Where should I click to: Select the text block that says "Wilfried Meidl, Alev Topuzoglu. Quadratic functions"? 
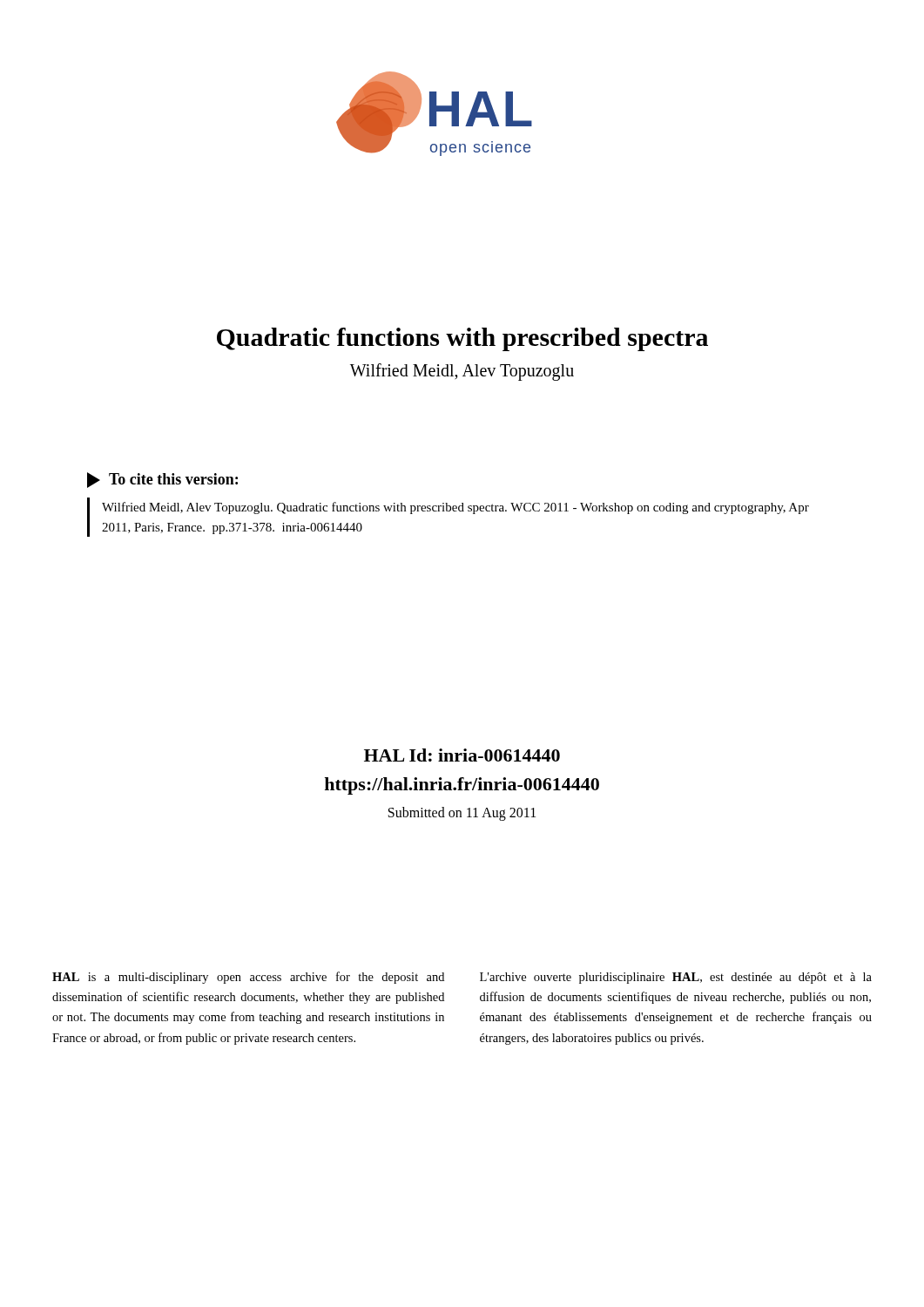(455, 517)
